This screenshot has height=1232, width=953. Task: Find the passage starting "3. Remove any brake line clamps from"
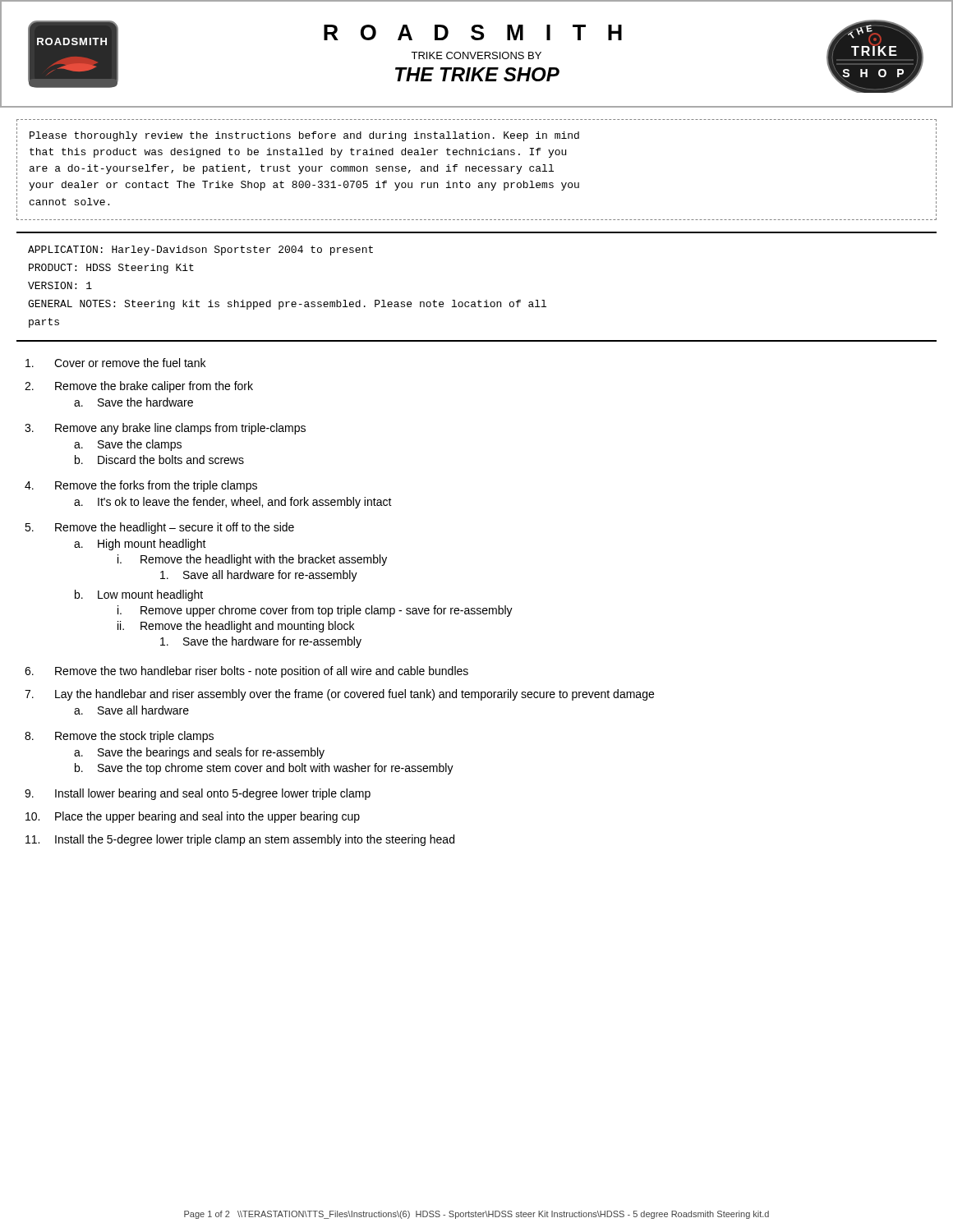coord(165,429)
